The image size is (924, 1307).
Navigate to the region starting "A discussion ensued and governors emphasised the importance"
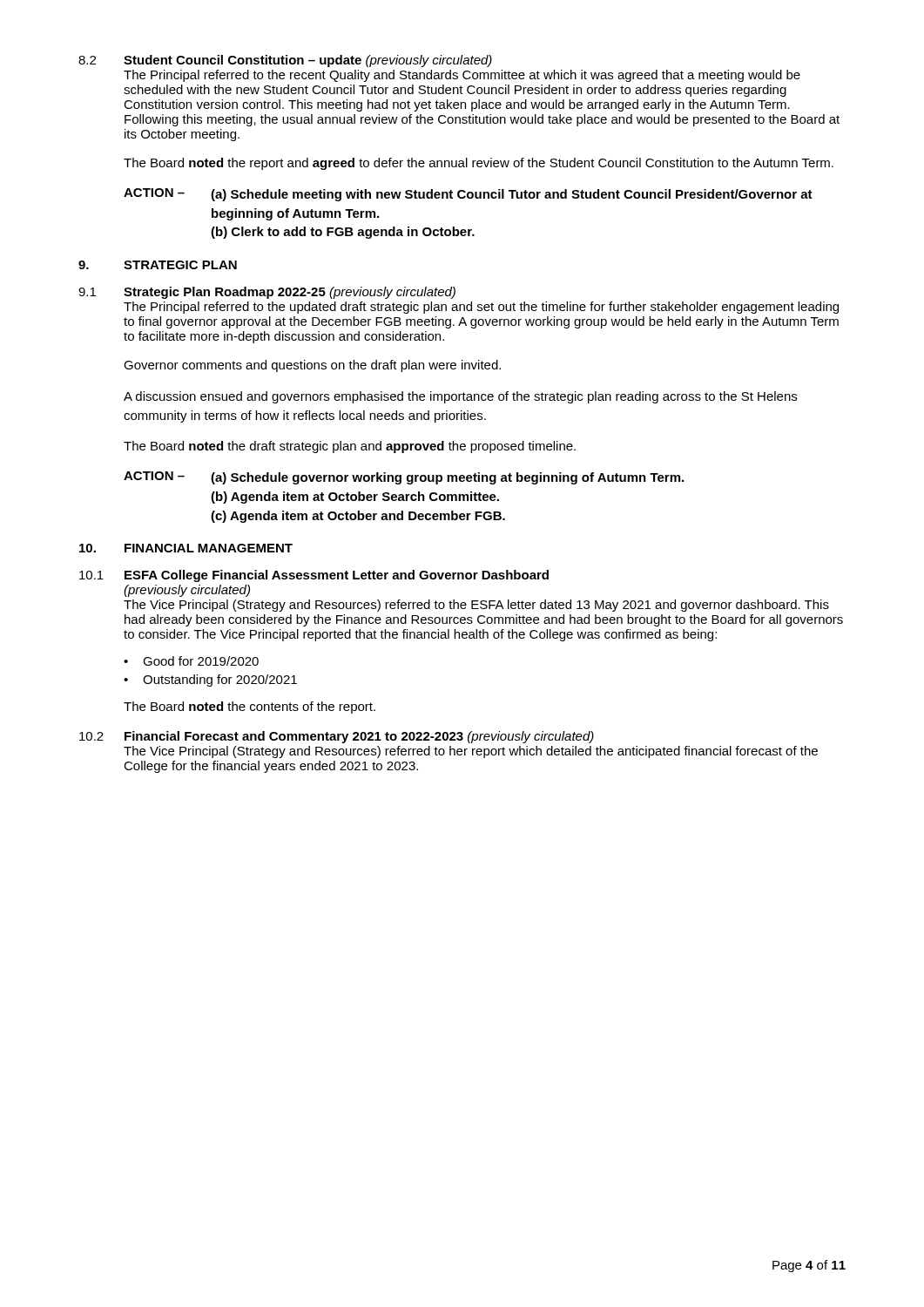[x=485, y=406]
